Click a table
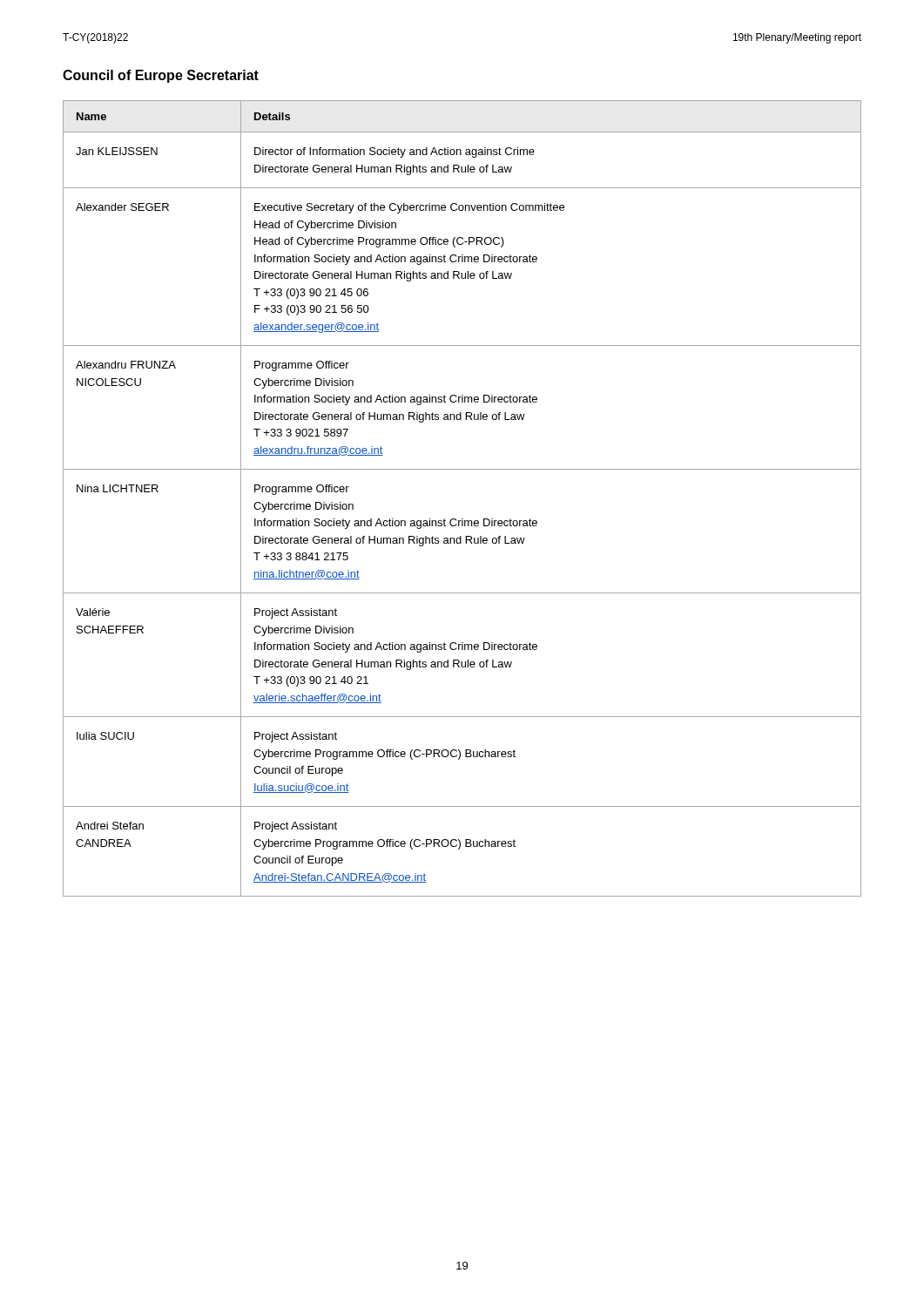 [x=462, y=498]
